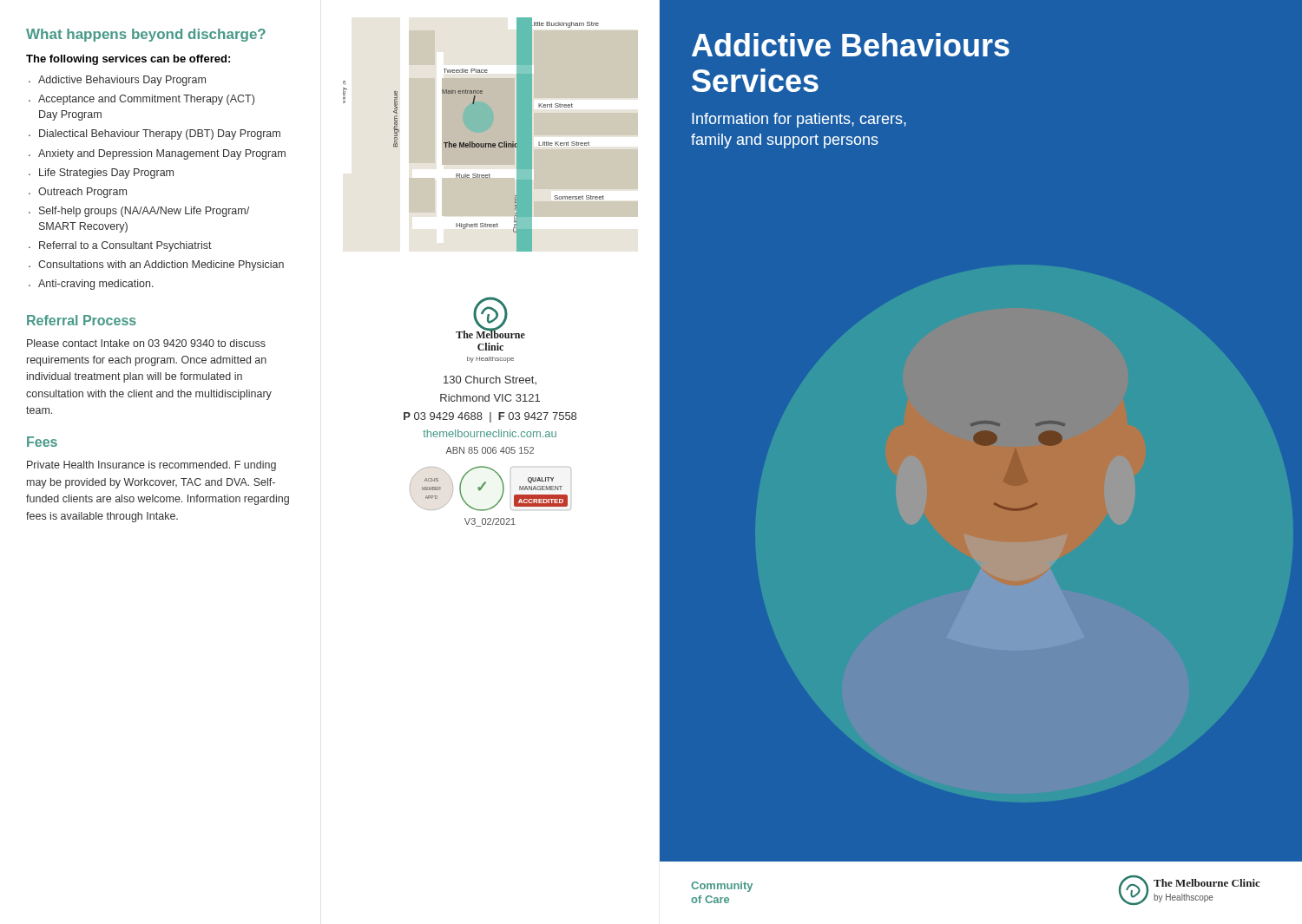Locate the list item that says "Outreach Program"

(83, 191)
